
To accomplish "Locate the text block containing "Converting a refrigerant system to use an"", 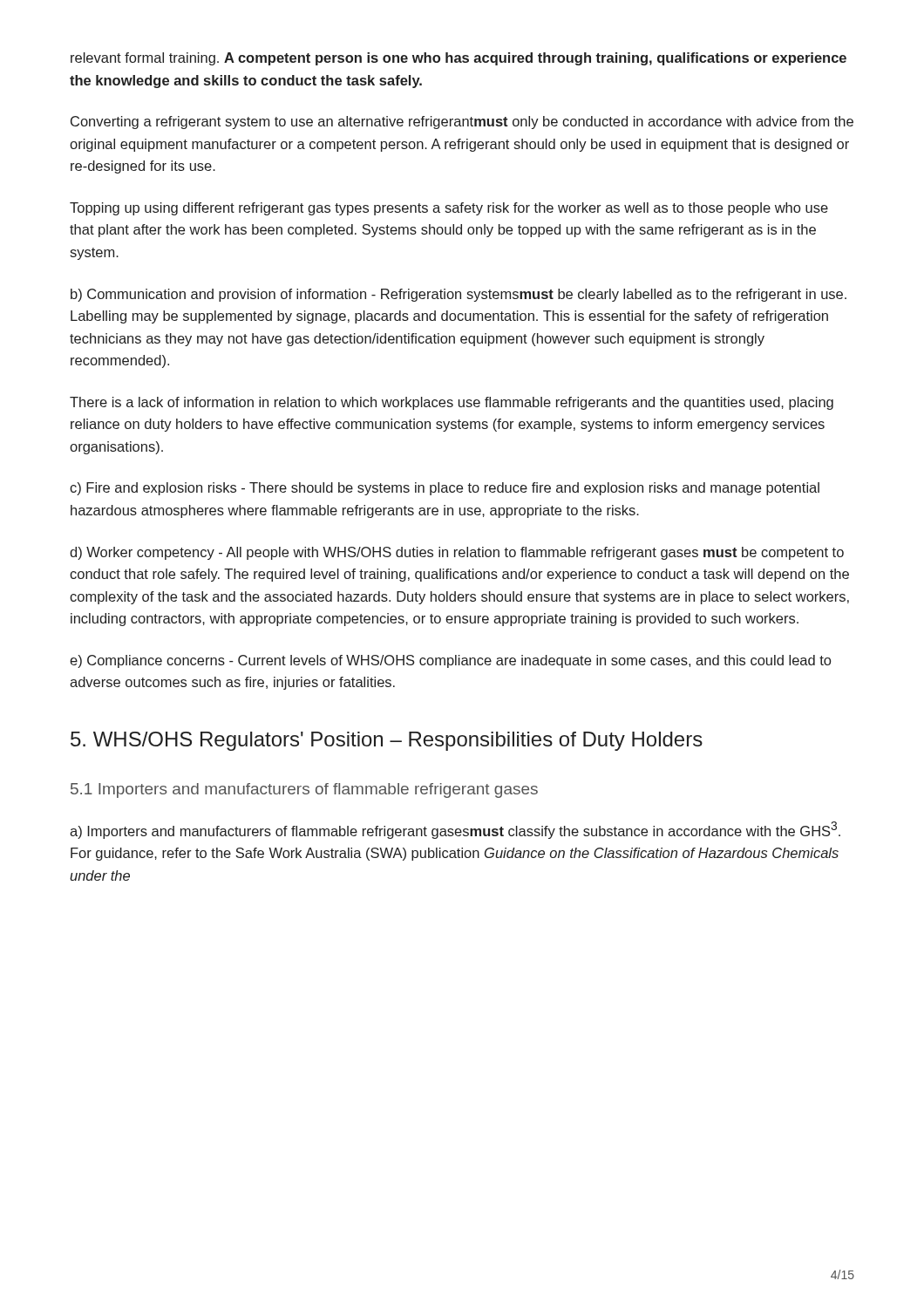I will click(462, 144).
